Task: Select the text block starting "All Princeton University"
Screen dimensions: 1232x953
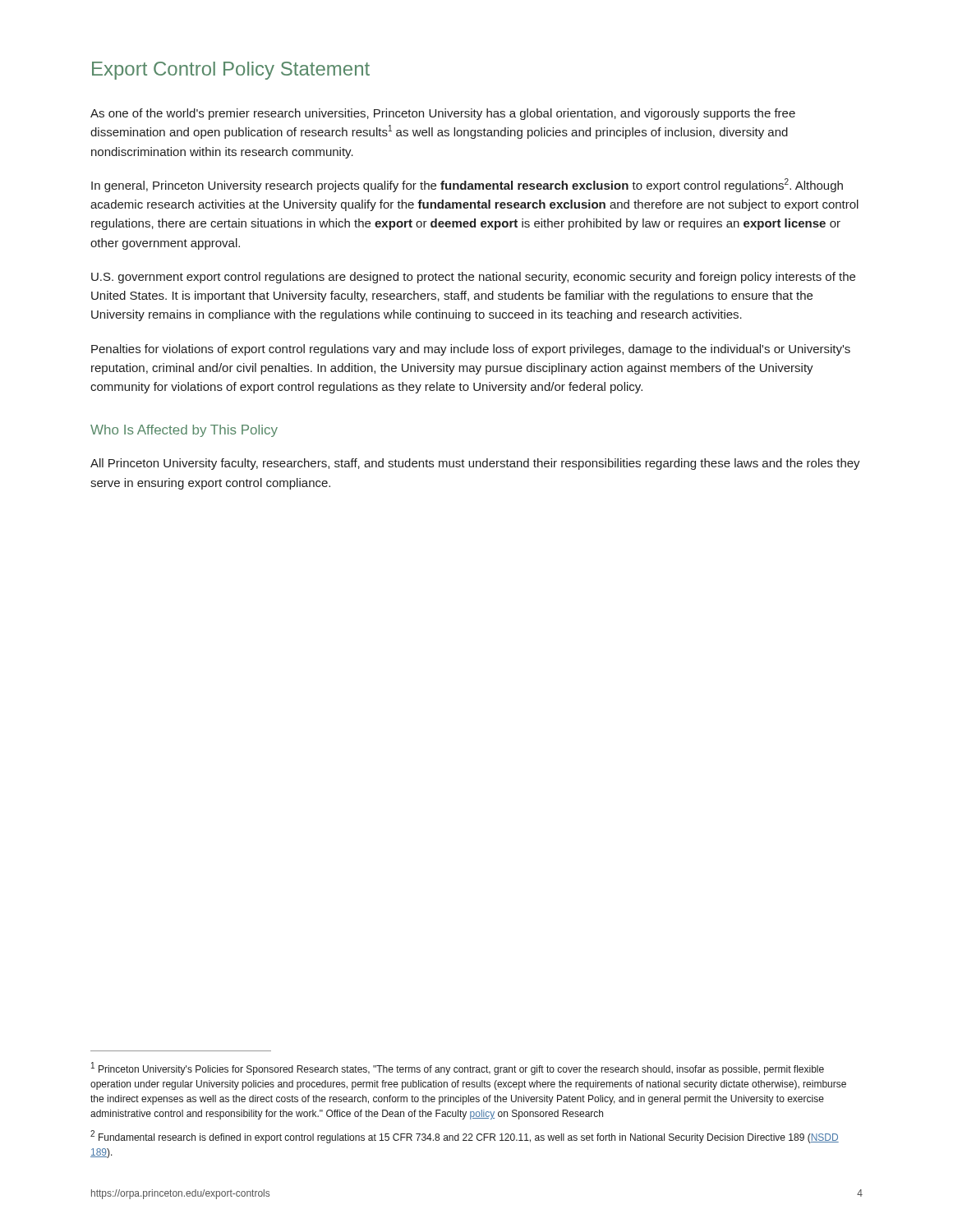Action: tap(476, 473)
